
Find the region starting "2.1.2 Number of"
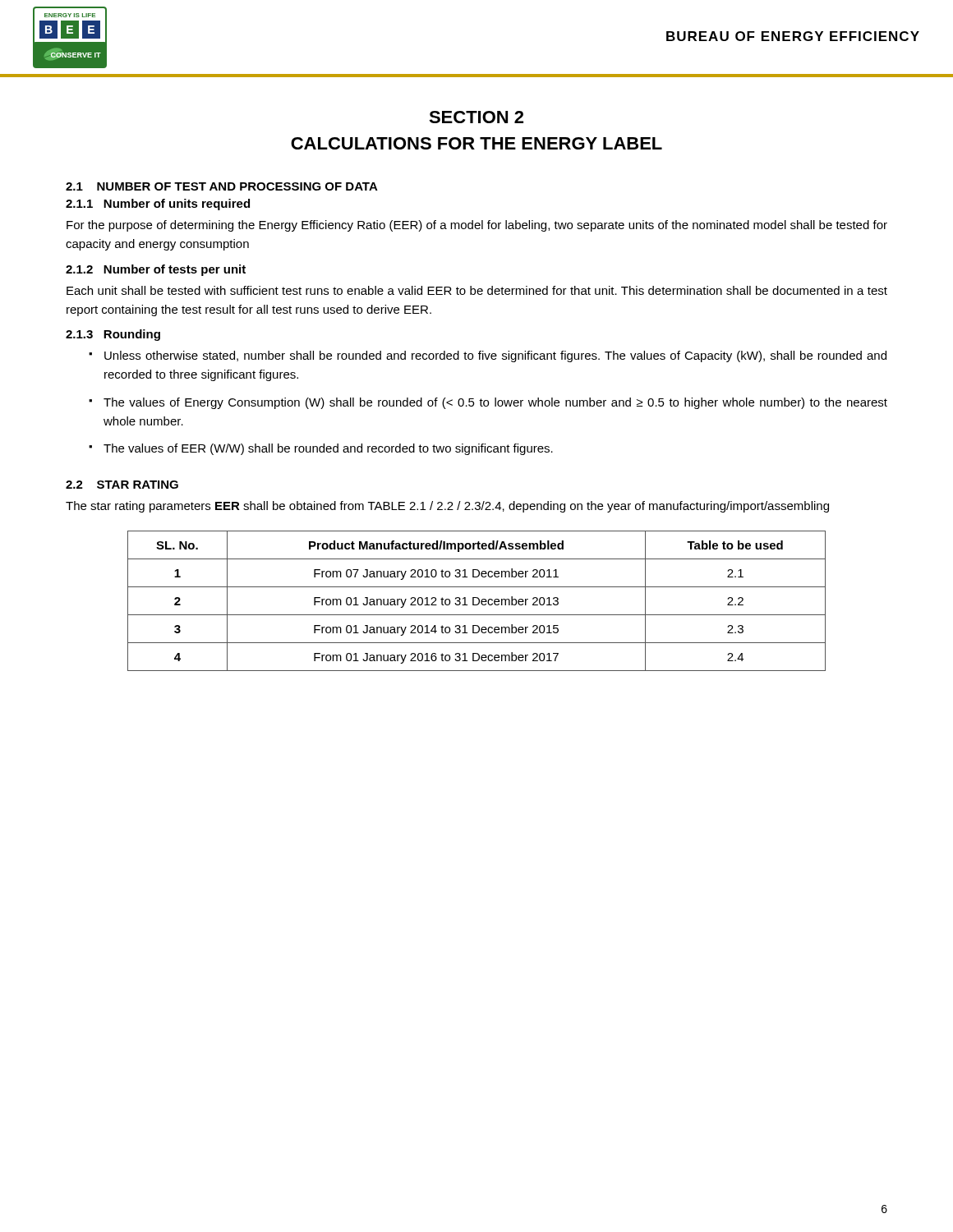(156, 269)
